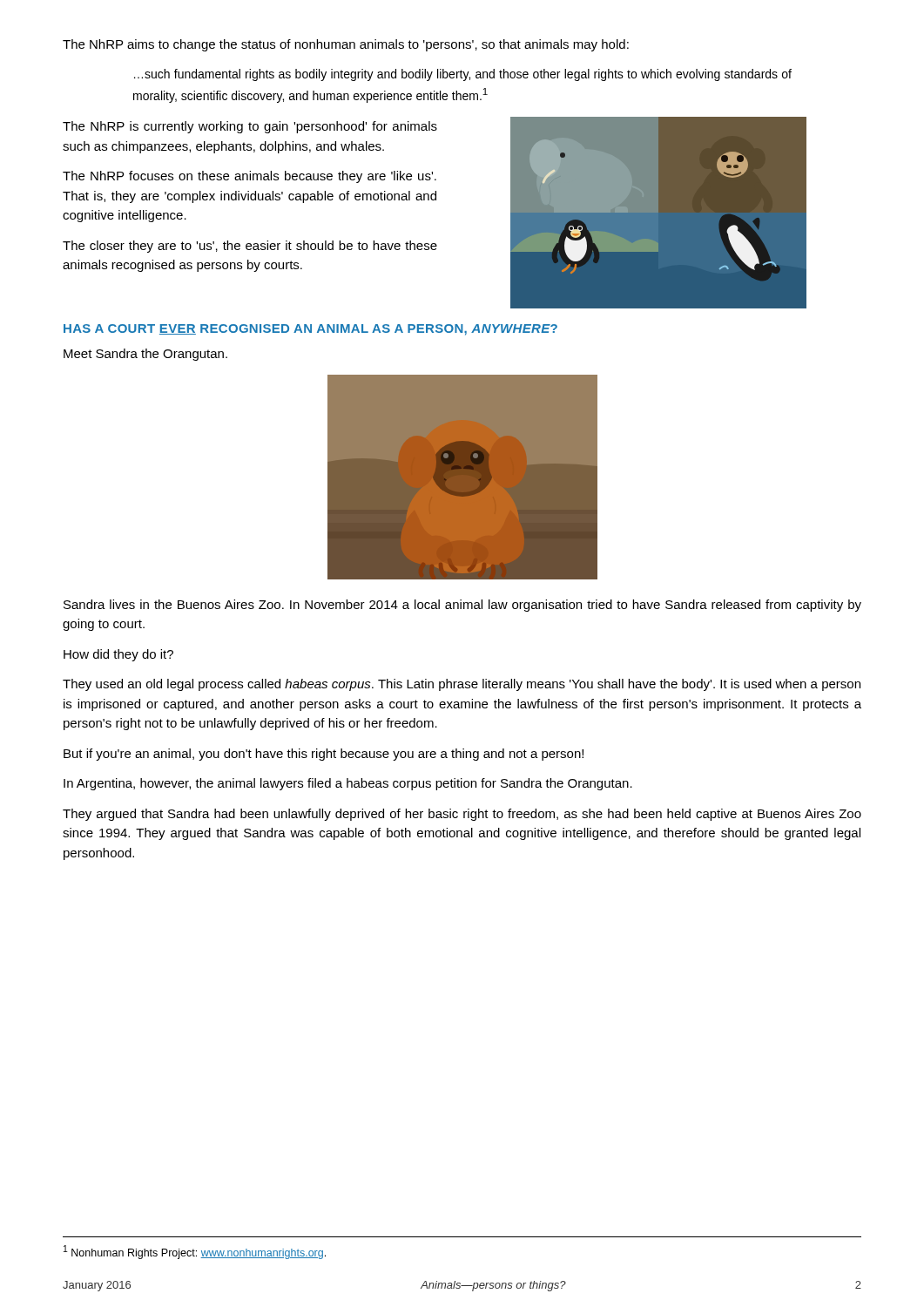The width and height of the screenshot is (924, 1307).
Task: Find the section header containing "HAS A COURT EVER RECOGNISED AN"
Action: pos(310,328)
